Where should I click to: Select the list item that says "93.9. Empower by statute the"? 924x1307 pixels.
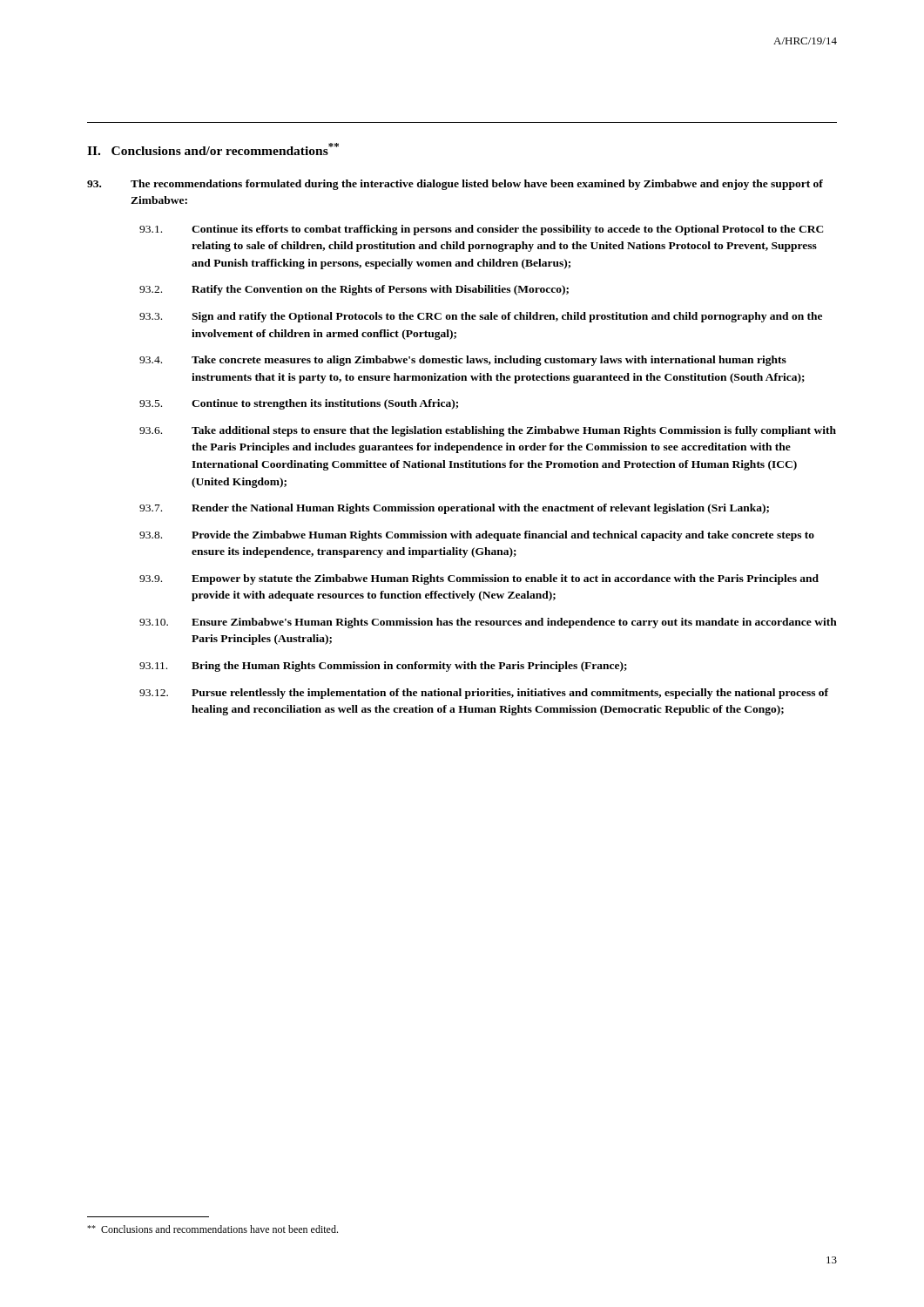click(x=488, y=587)
